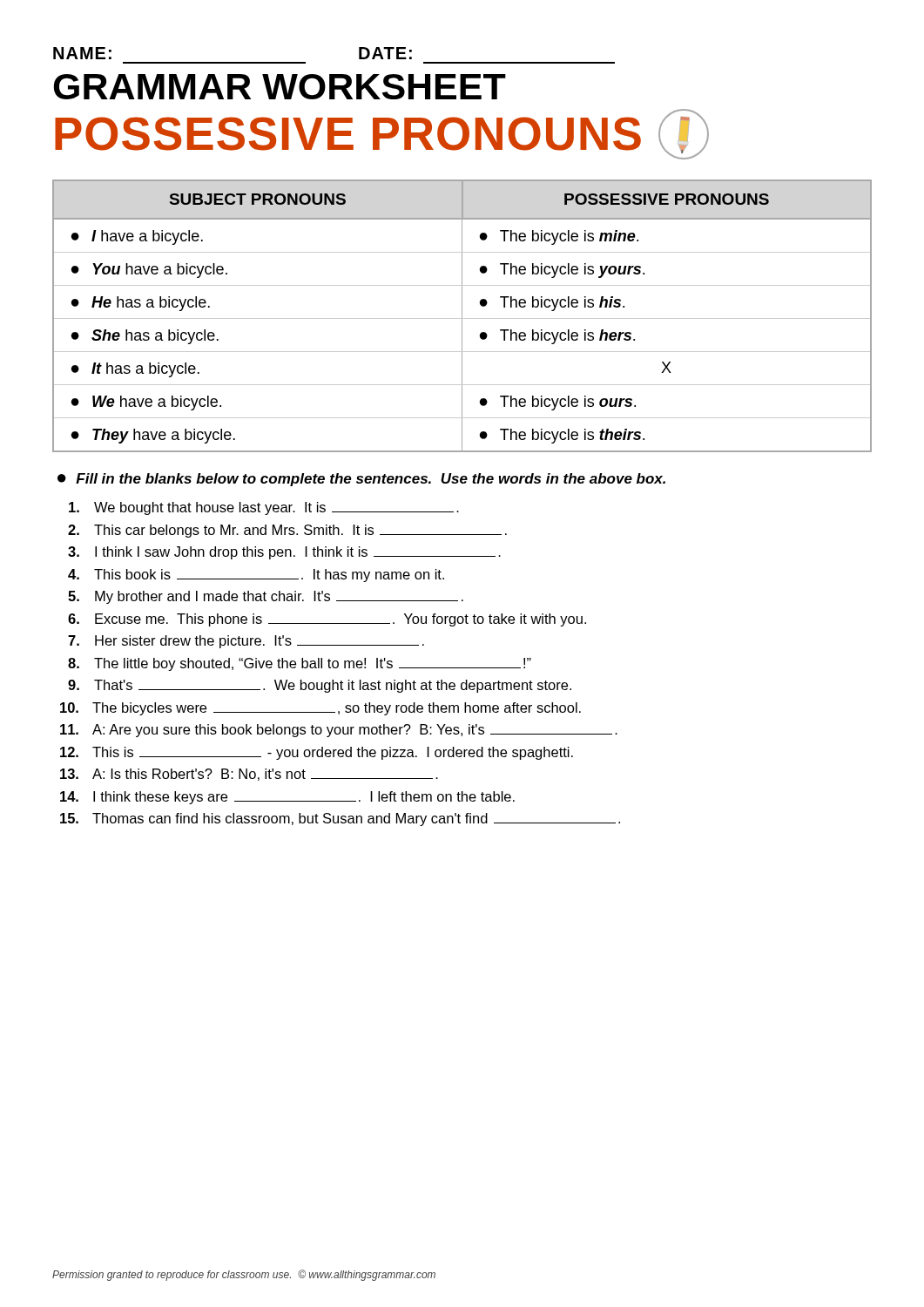Image resolution: width=924 pixels, height=1307 pixels.
Task: Point to the block beginning "15. Thomas can"
Action: tap(465, 819)
